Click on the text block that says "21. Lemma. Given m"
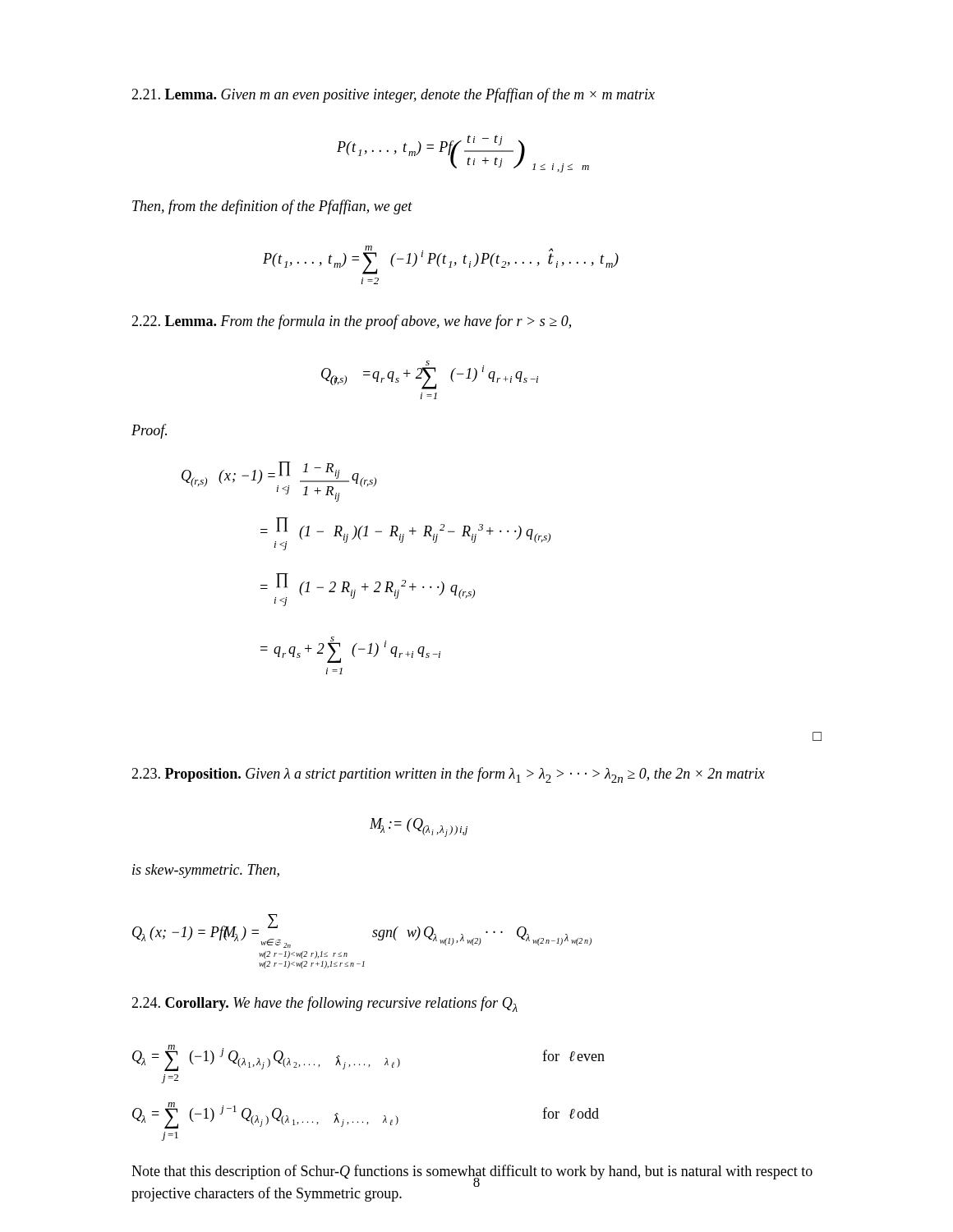The image size is (953, 1232). 393,94
